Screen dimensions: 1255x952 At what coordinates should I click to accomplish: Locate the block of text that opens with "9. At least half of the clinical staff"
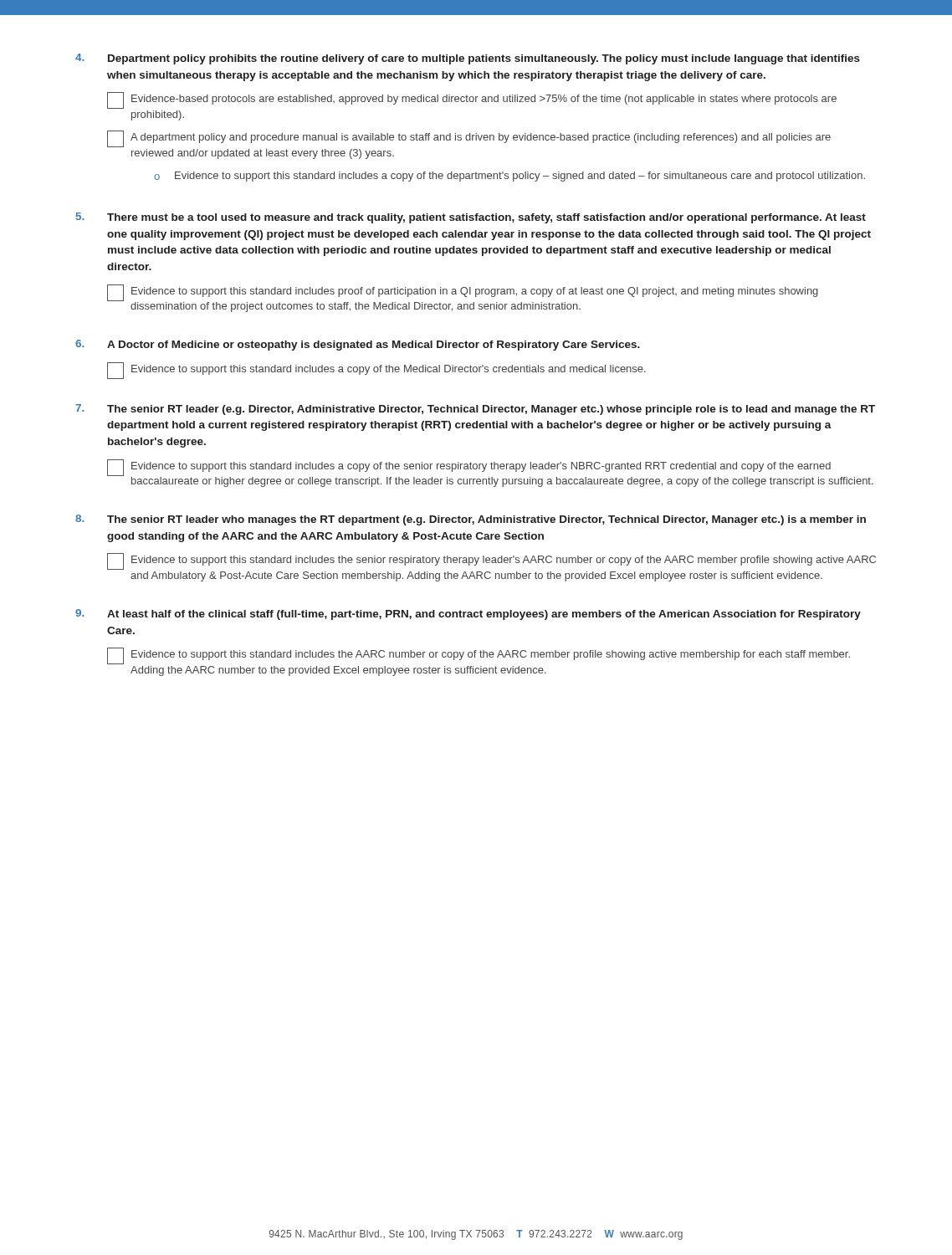pyautogui.click(x=476, y=645)
